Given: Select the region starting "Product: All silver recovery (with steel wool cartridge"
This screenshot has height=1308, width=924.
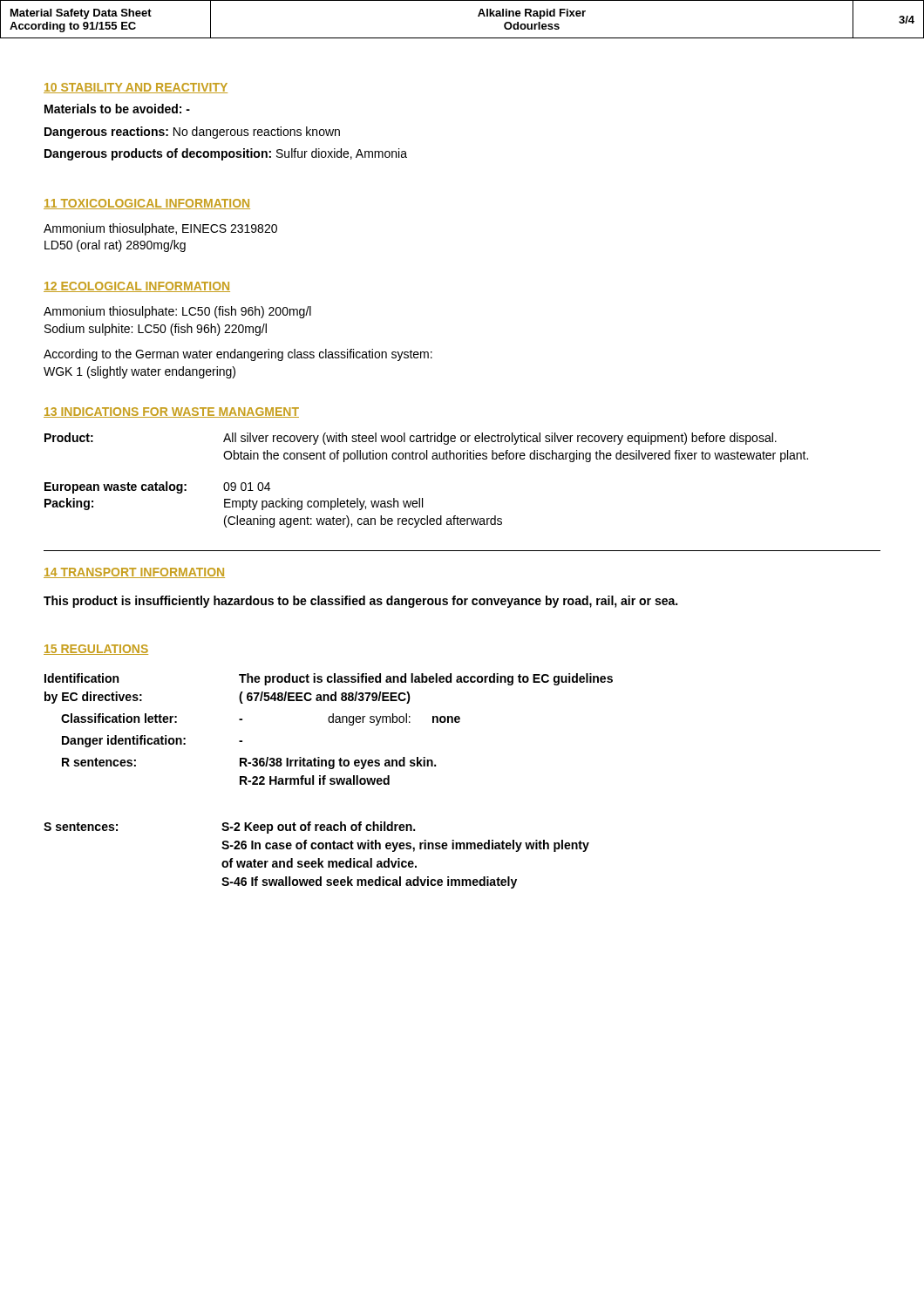Looking at the screenshot, I should [x=411, y=439].
